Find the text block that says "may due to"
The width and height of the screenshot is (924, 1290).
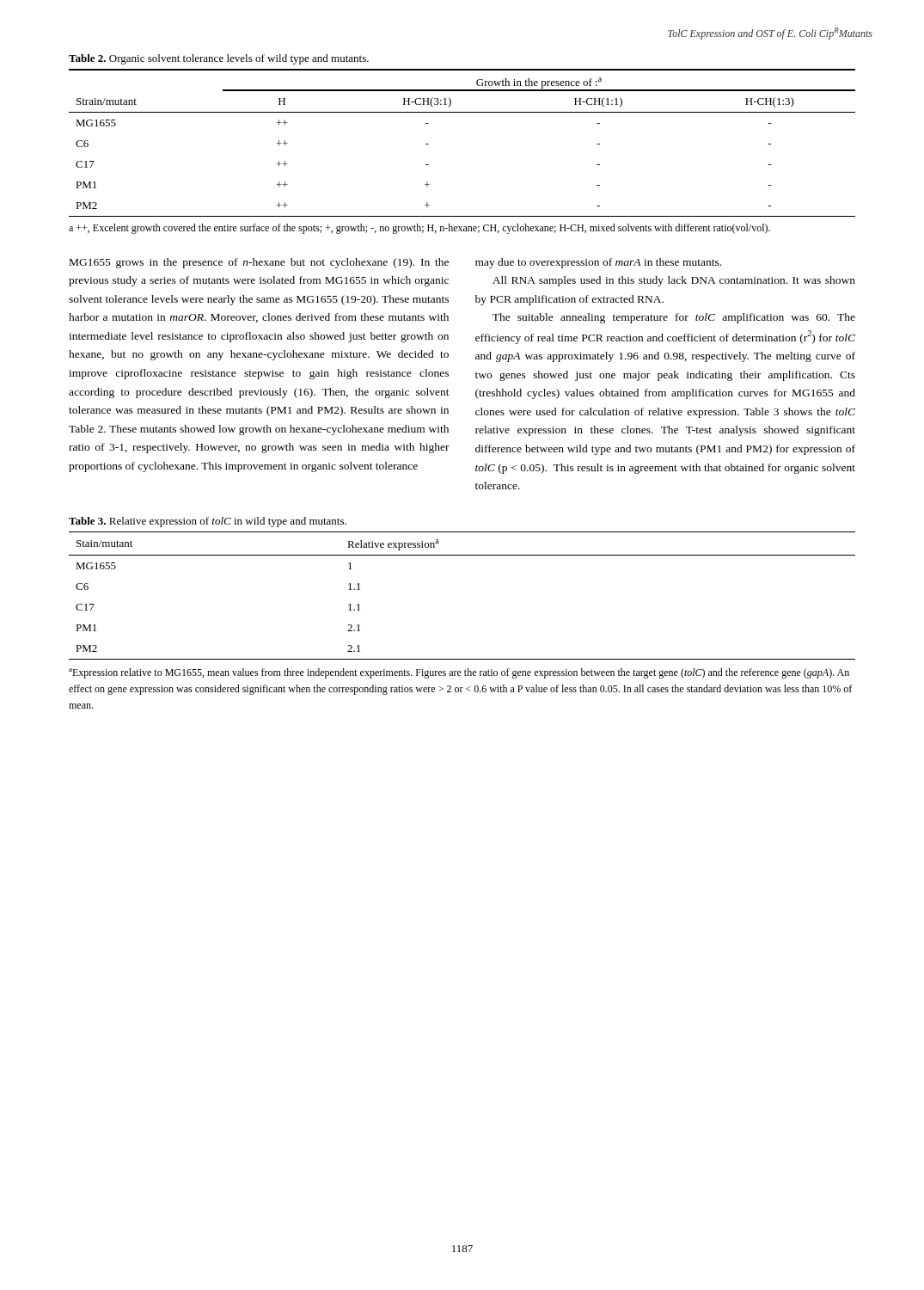[665, 374]
